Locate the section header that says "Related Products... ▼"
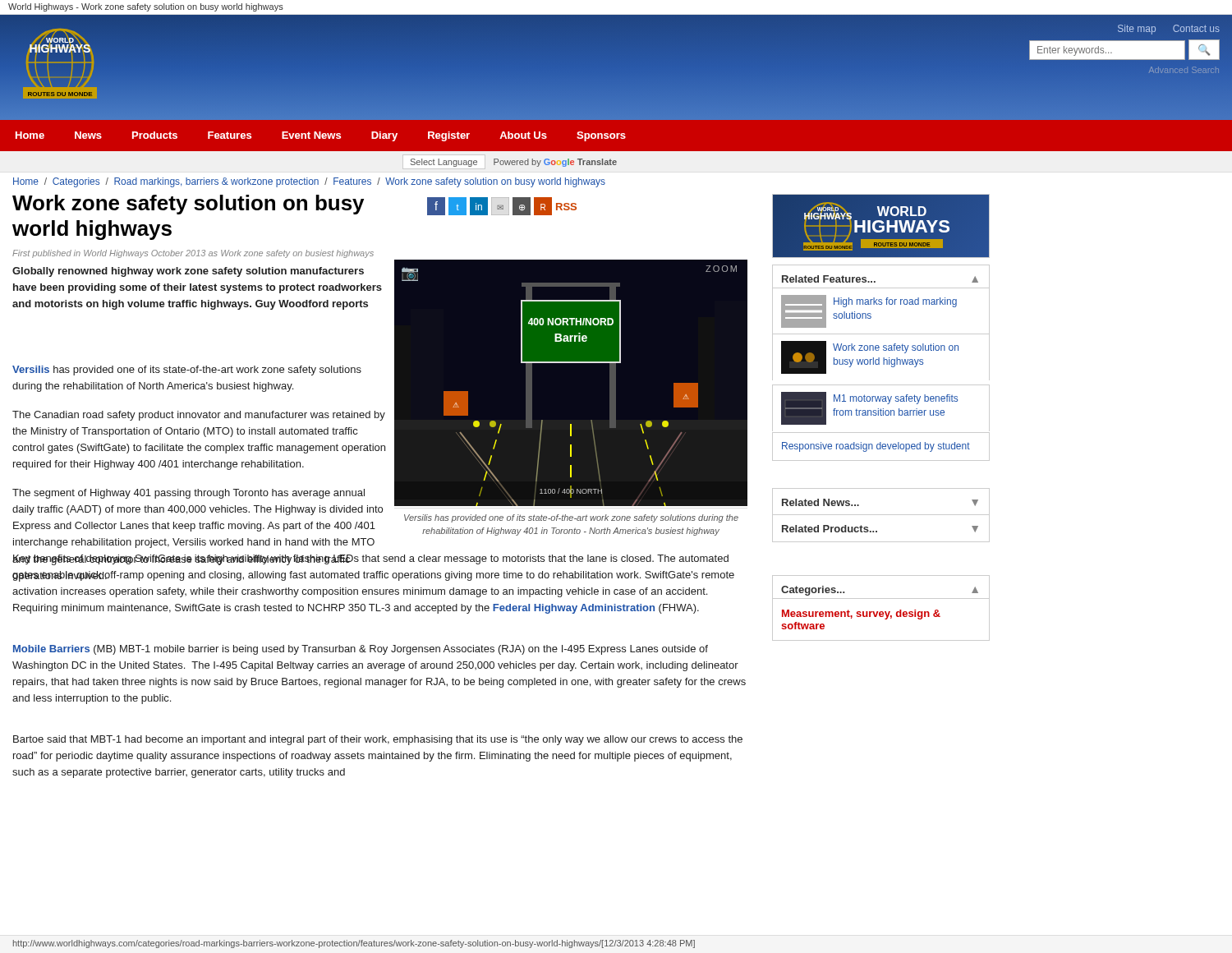The width and height of the screenshot is (1232, 953). coord(881,528)
